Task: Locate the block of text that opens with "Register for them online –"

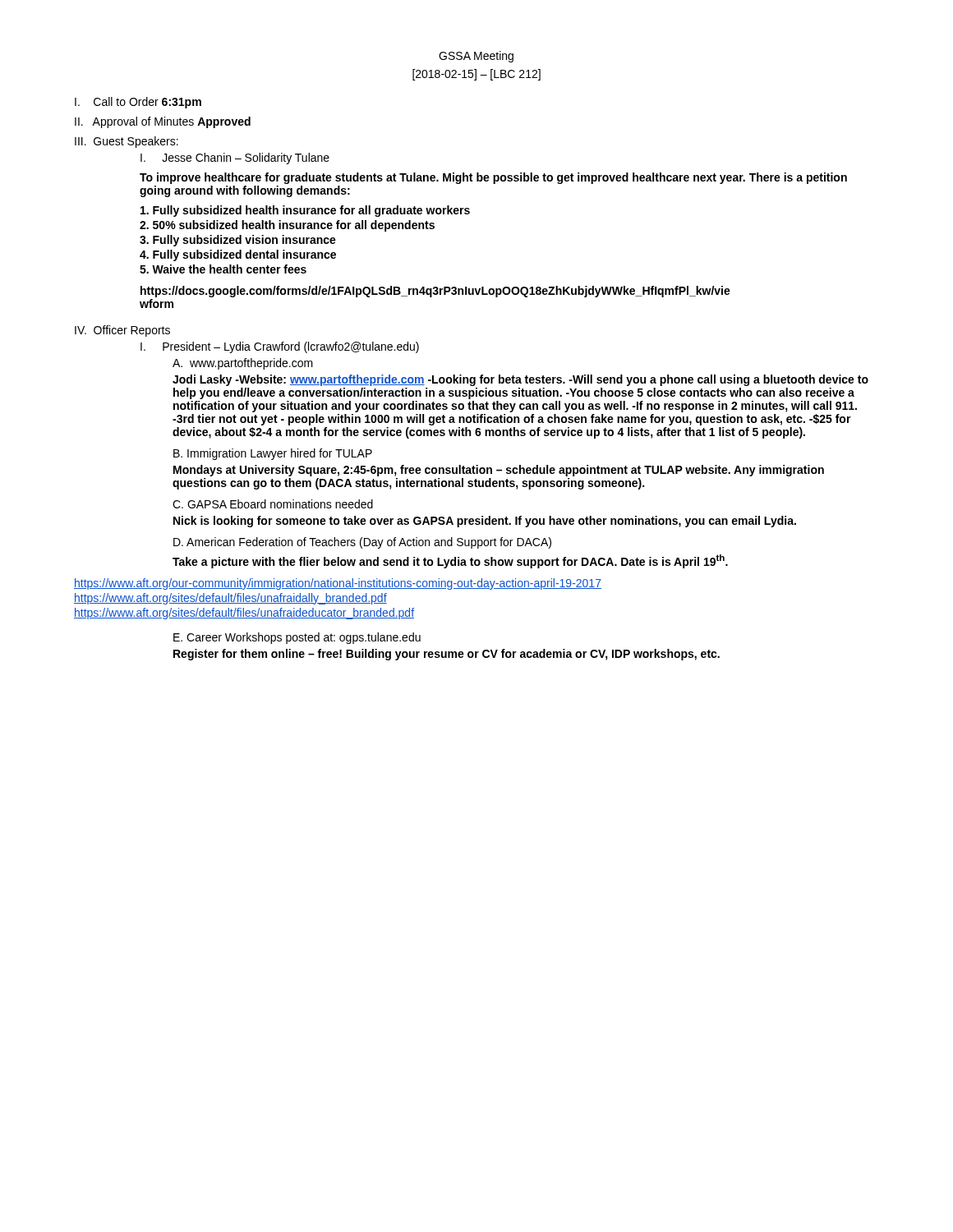Action: coord(446,654)
